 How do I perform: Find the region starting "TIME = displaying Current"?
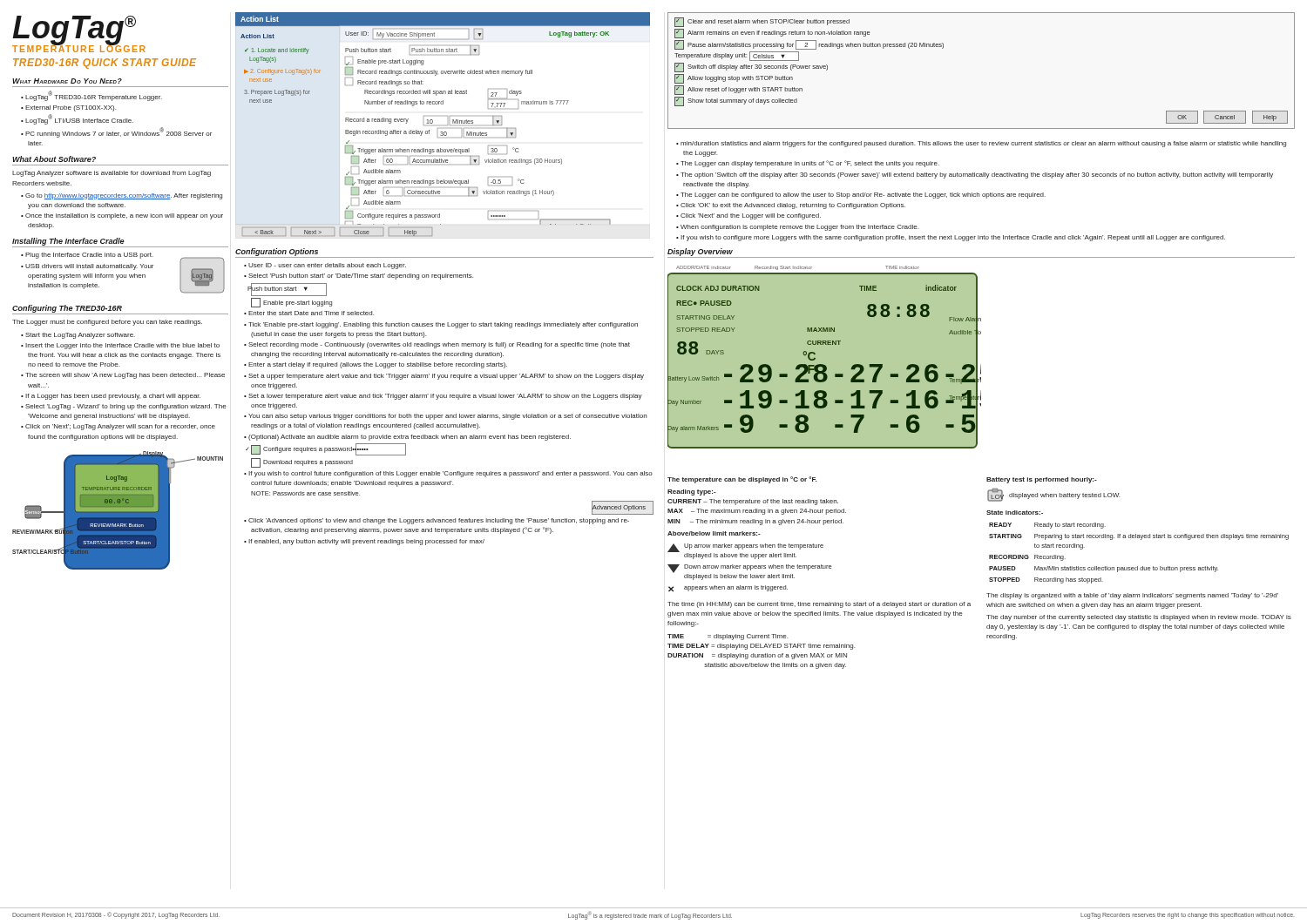[x=762, y=650]
